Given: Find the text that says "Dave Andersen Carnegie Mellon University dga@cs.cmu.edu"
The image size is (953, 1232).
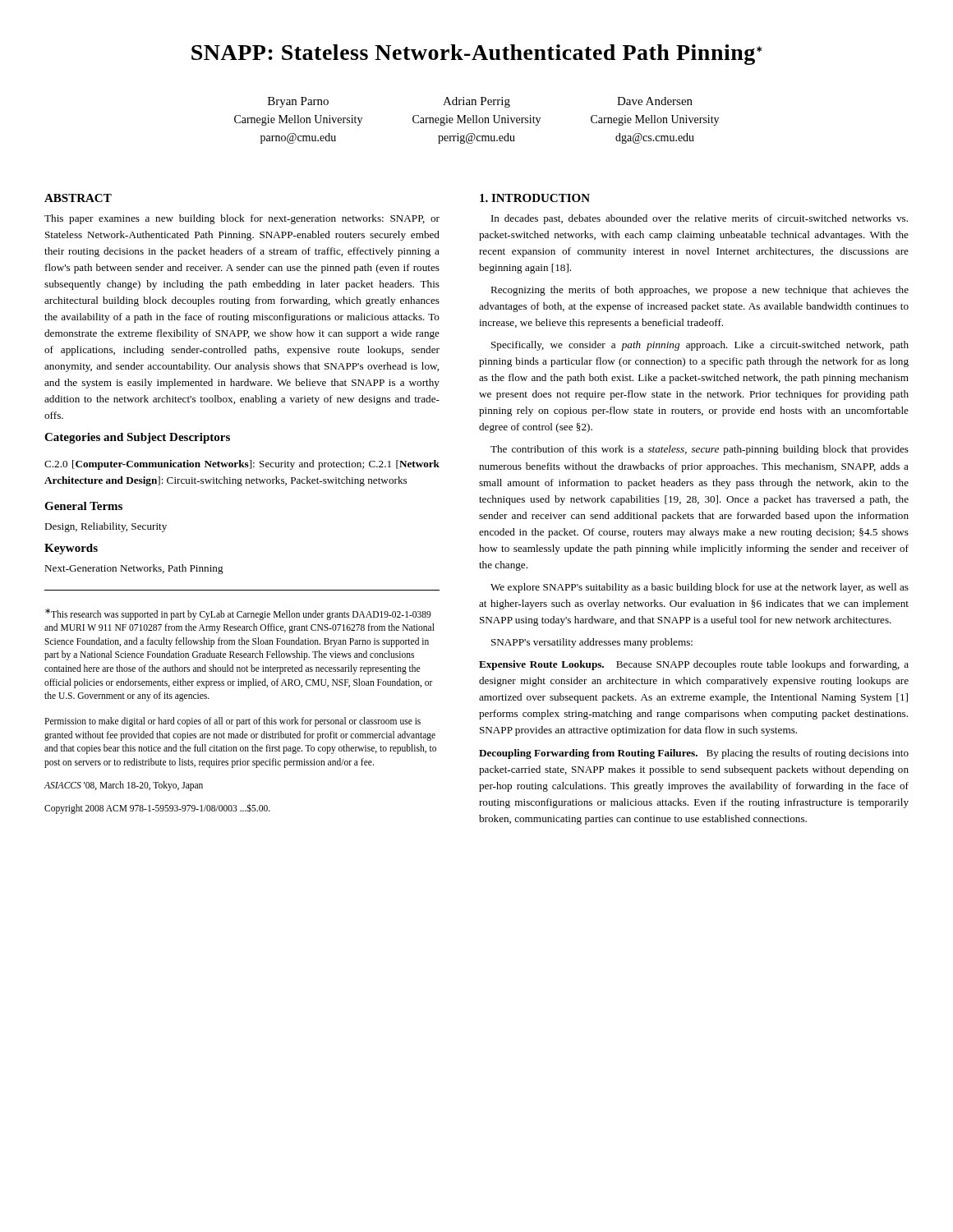Looking at the screenshot, I should (x=655, y=119).
